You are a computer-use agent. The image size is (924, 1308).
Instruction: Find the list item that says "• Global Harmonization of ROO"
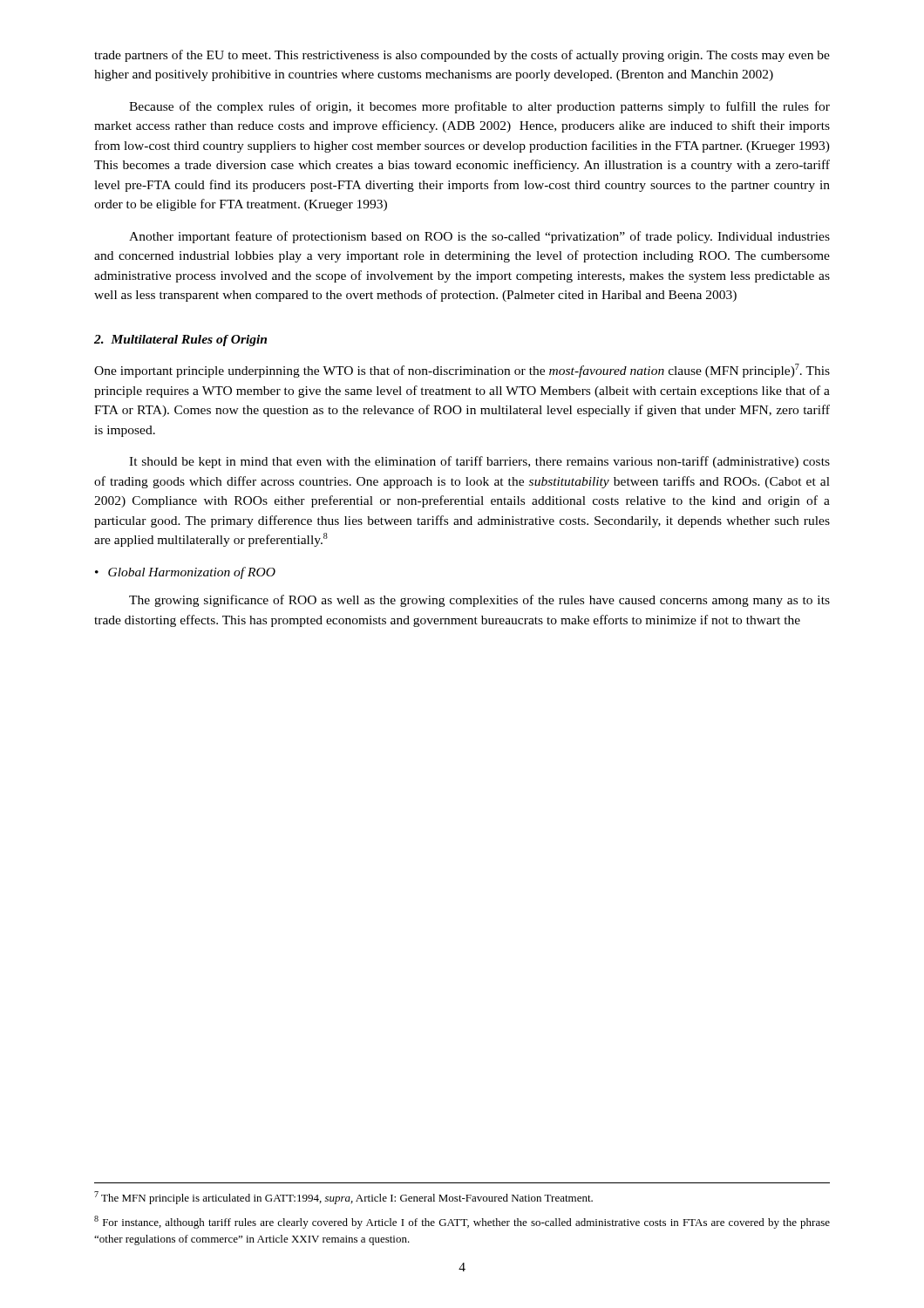(x=185, y=573)
